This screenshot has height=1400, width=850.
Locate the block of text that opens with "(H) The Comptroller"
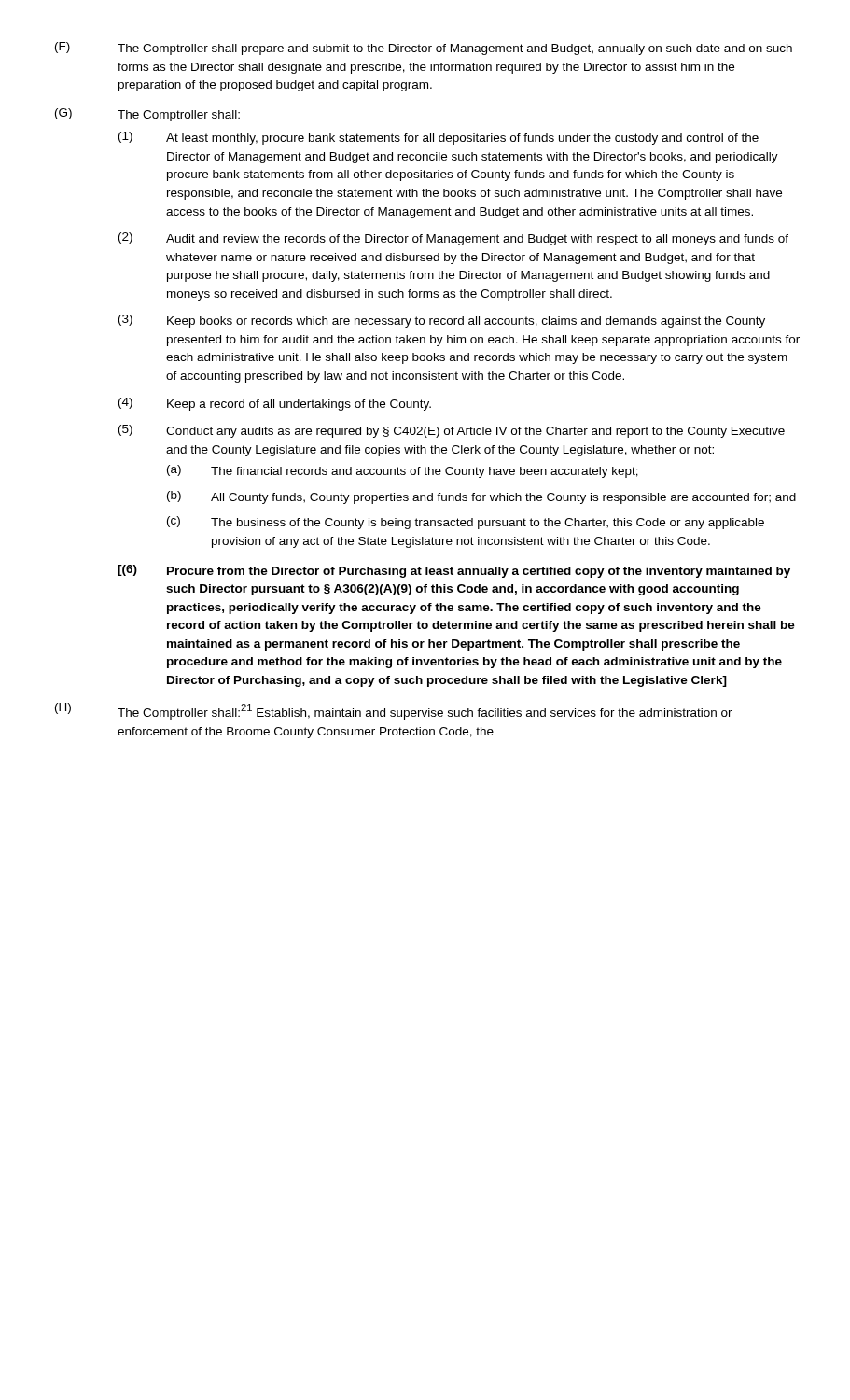[x=428, y=720]
